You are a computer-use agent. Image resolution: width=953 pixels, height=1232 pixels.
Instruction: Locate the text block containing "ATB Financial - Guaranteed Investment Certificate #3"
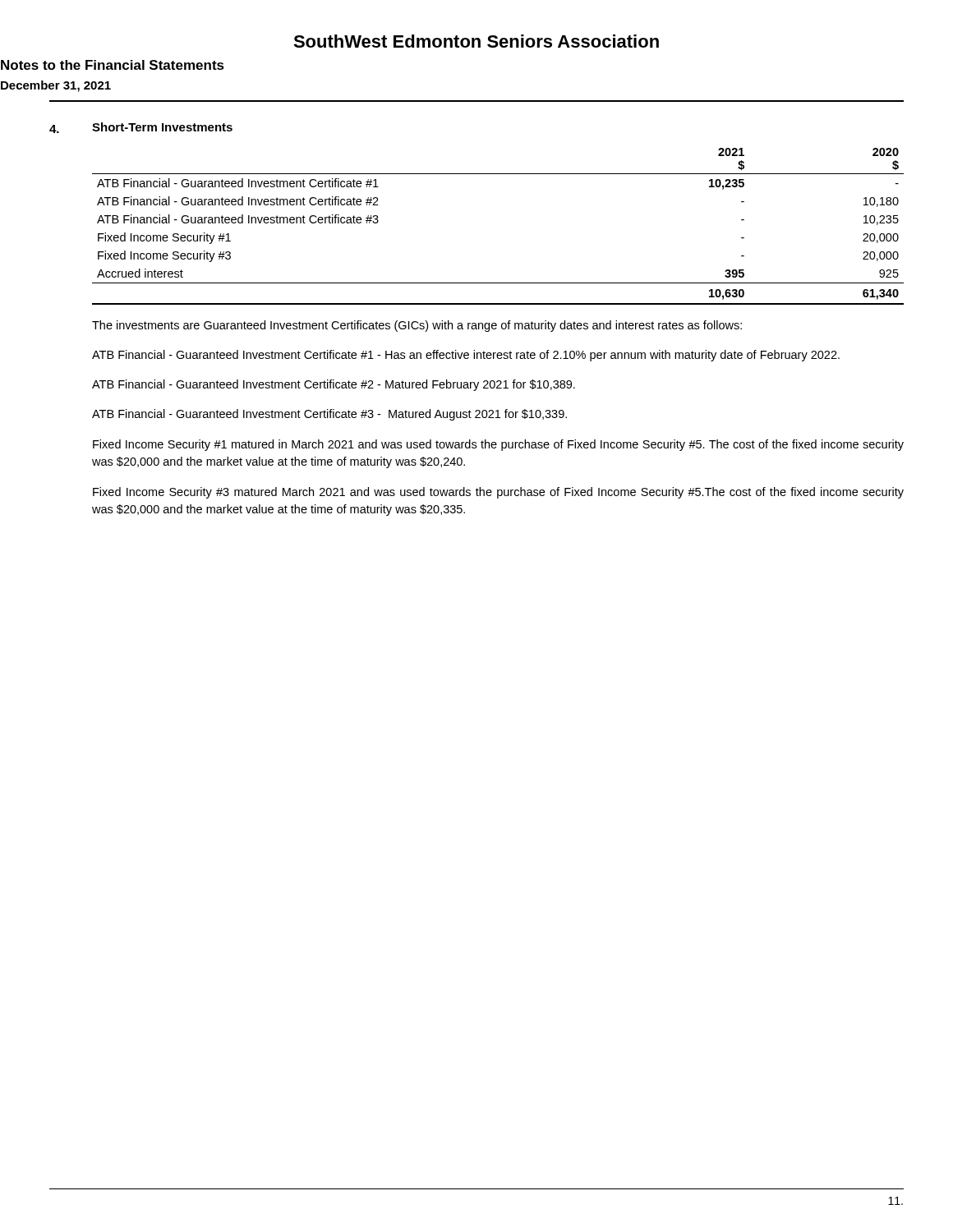click(x=498, y=415)
